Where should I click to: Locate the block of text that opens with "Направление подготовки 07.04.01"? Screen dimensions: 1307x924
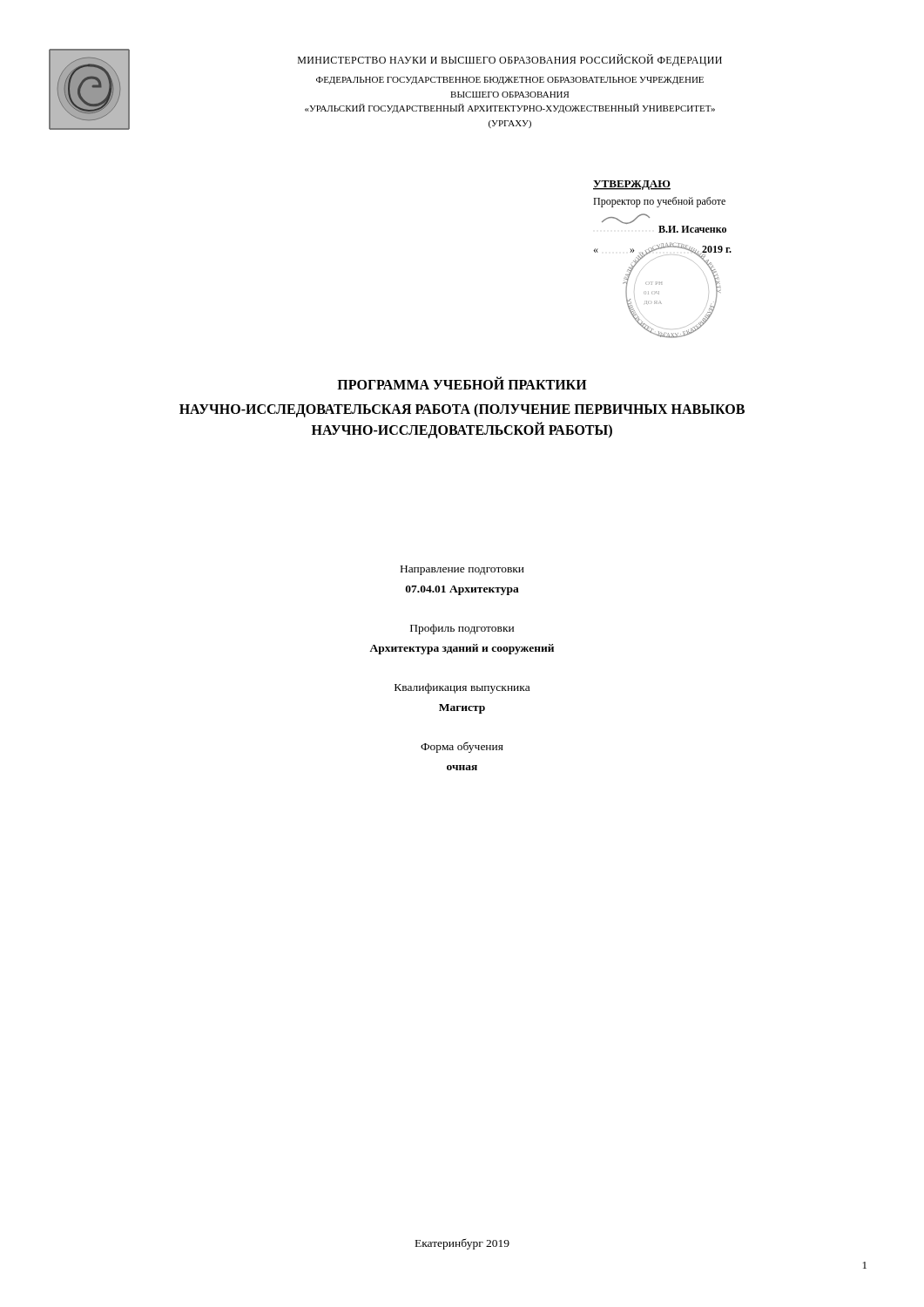[462, 579]
